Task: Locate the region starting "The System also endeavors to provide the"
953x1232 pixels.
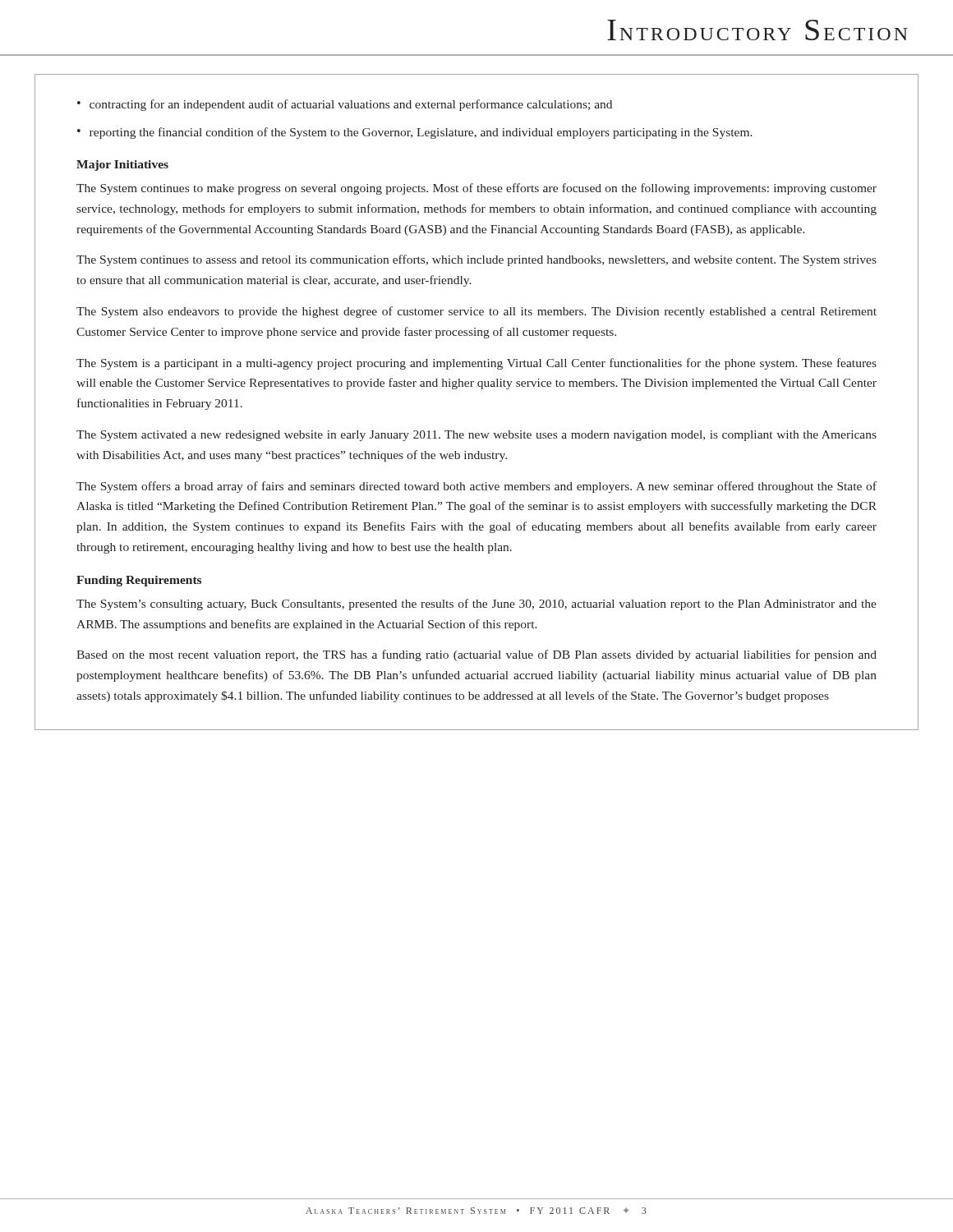Action: click(476, 321)
